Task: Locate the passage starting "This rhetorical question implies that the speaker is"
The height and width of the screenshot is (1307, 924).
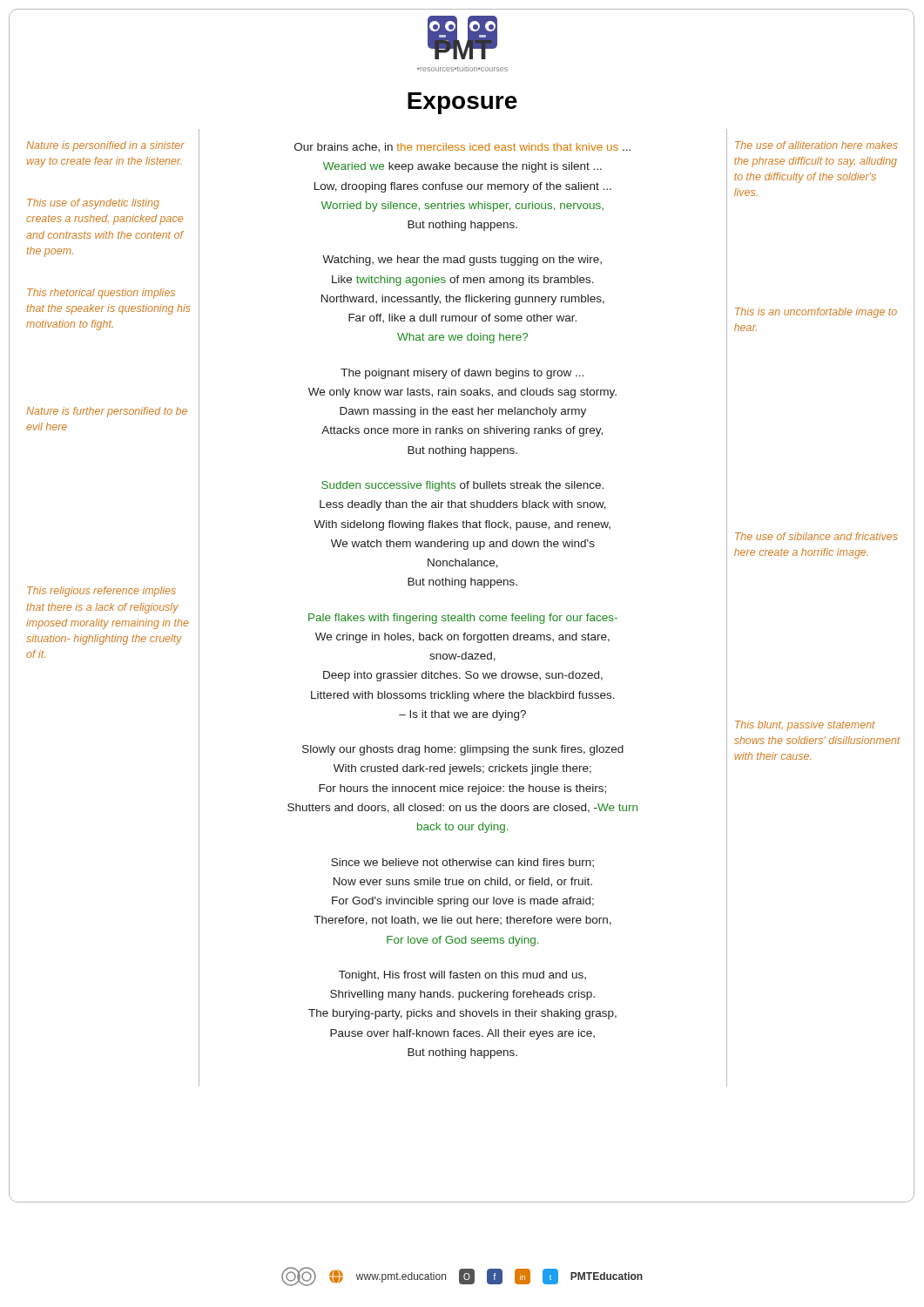Action: pyautogui.click(x=108, y=308)
